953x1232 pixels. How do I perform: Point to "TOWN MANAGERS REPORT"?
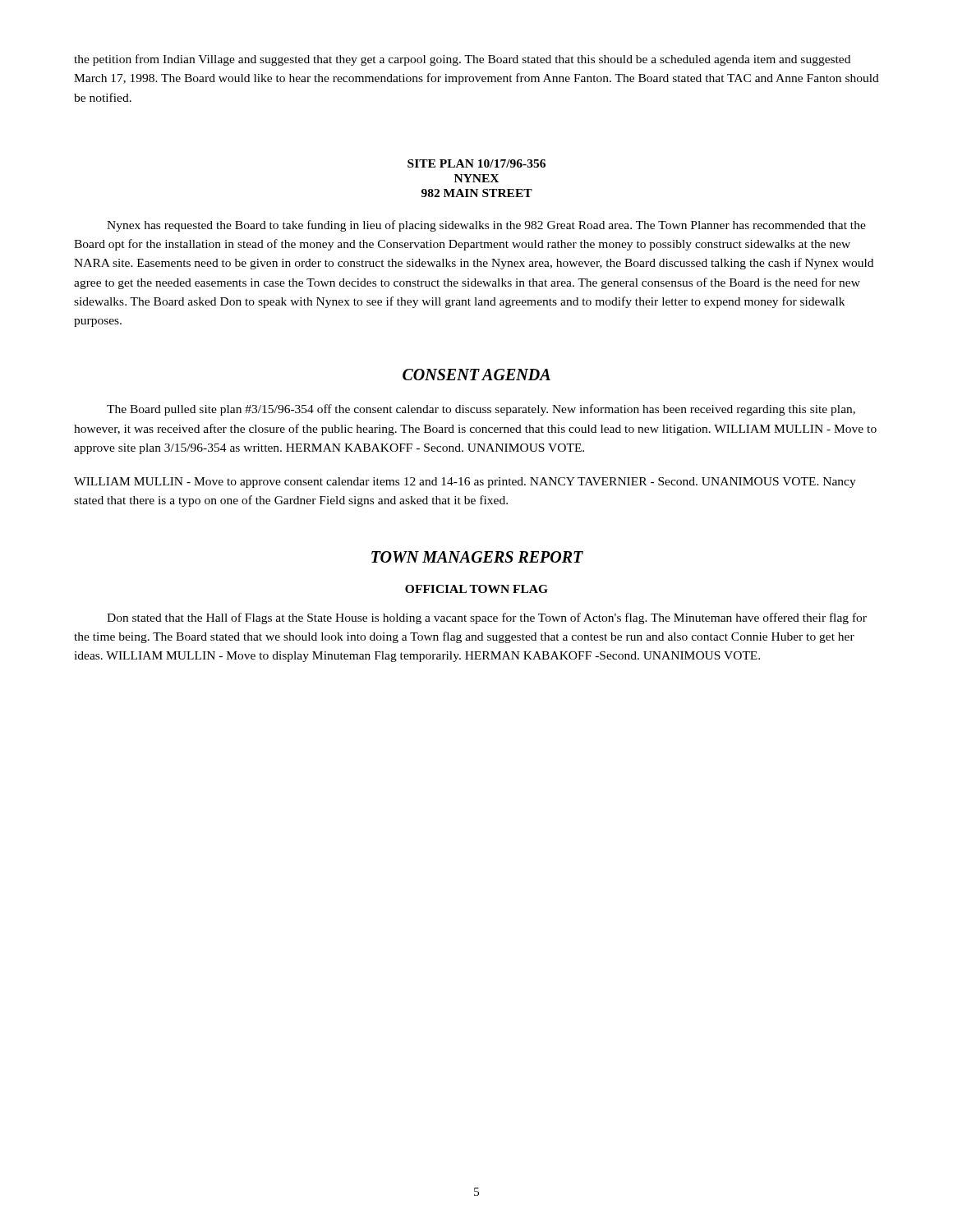tap(476, 556)
